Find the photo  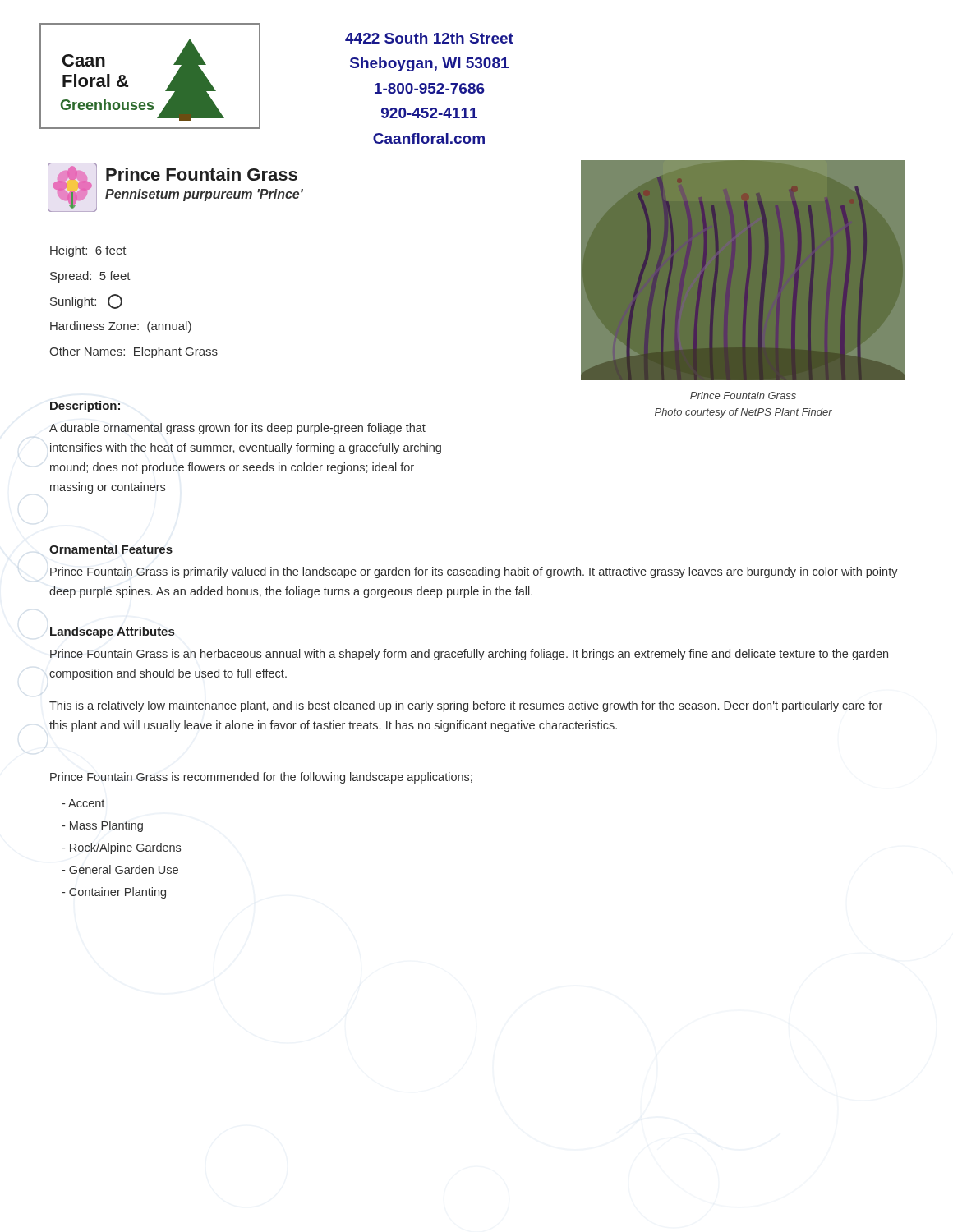pyautogui.click(x=743, y=270)
